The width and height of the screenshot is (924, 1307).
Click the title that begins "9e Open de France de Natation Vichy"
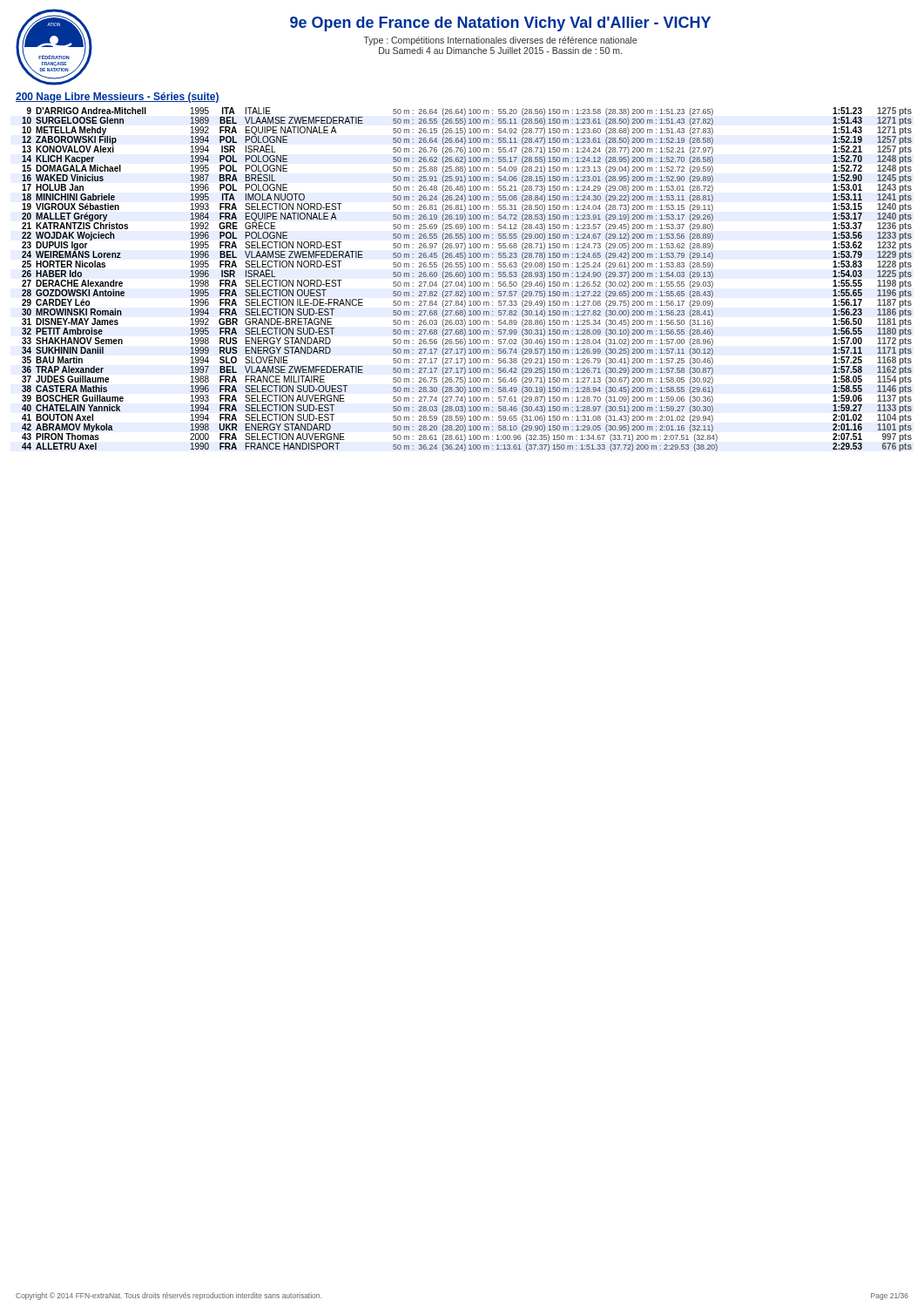coord(500,23)
